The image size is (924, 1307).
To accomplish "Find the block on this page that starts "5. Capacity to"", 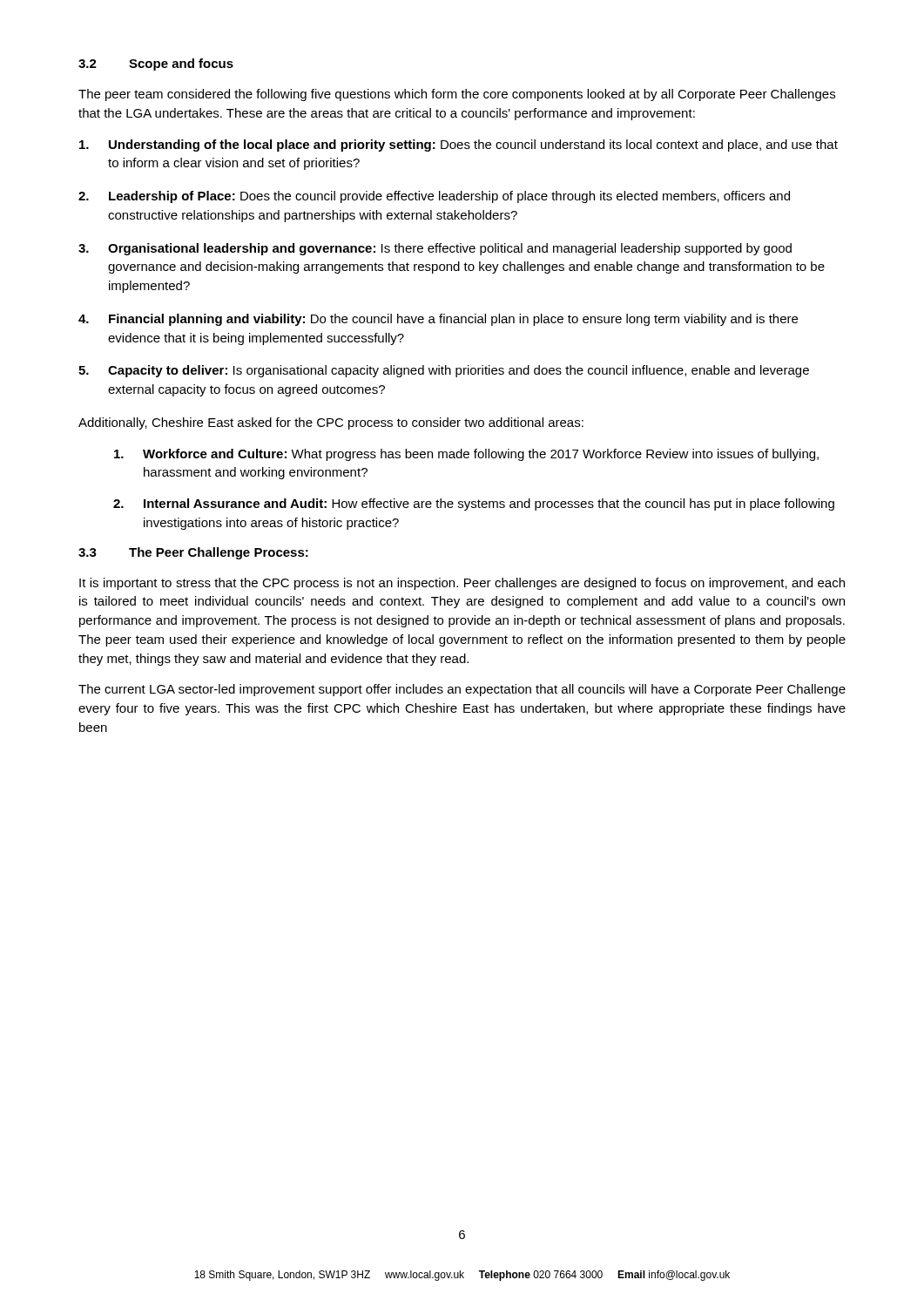I will pyautogui.click(x=462, y=380).
